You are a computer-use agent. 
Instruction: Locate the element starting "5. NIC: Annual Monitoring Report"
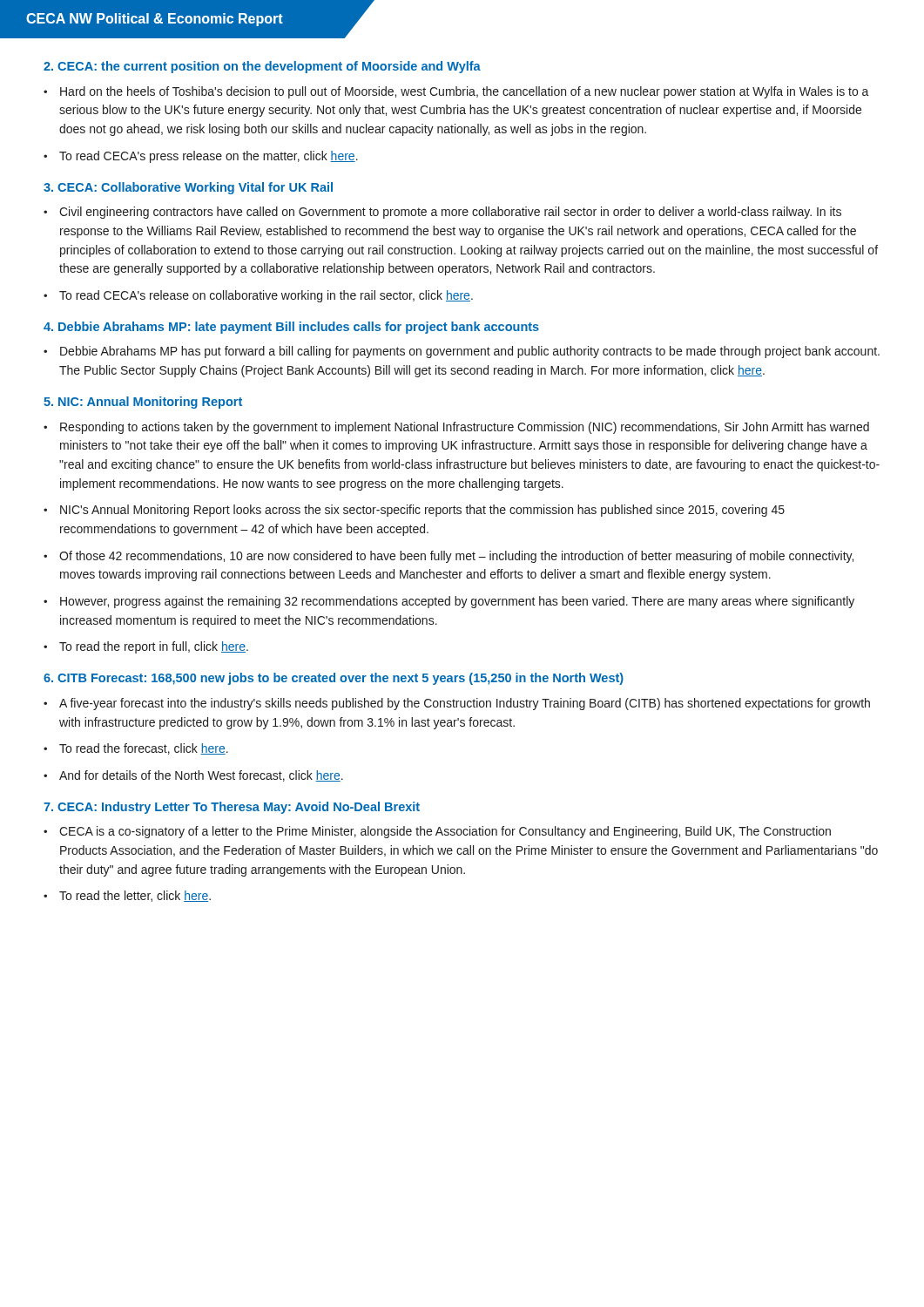(x=143, y=402)
